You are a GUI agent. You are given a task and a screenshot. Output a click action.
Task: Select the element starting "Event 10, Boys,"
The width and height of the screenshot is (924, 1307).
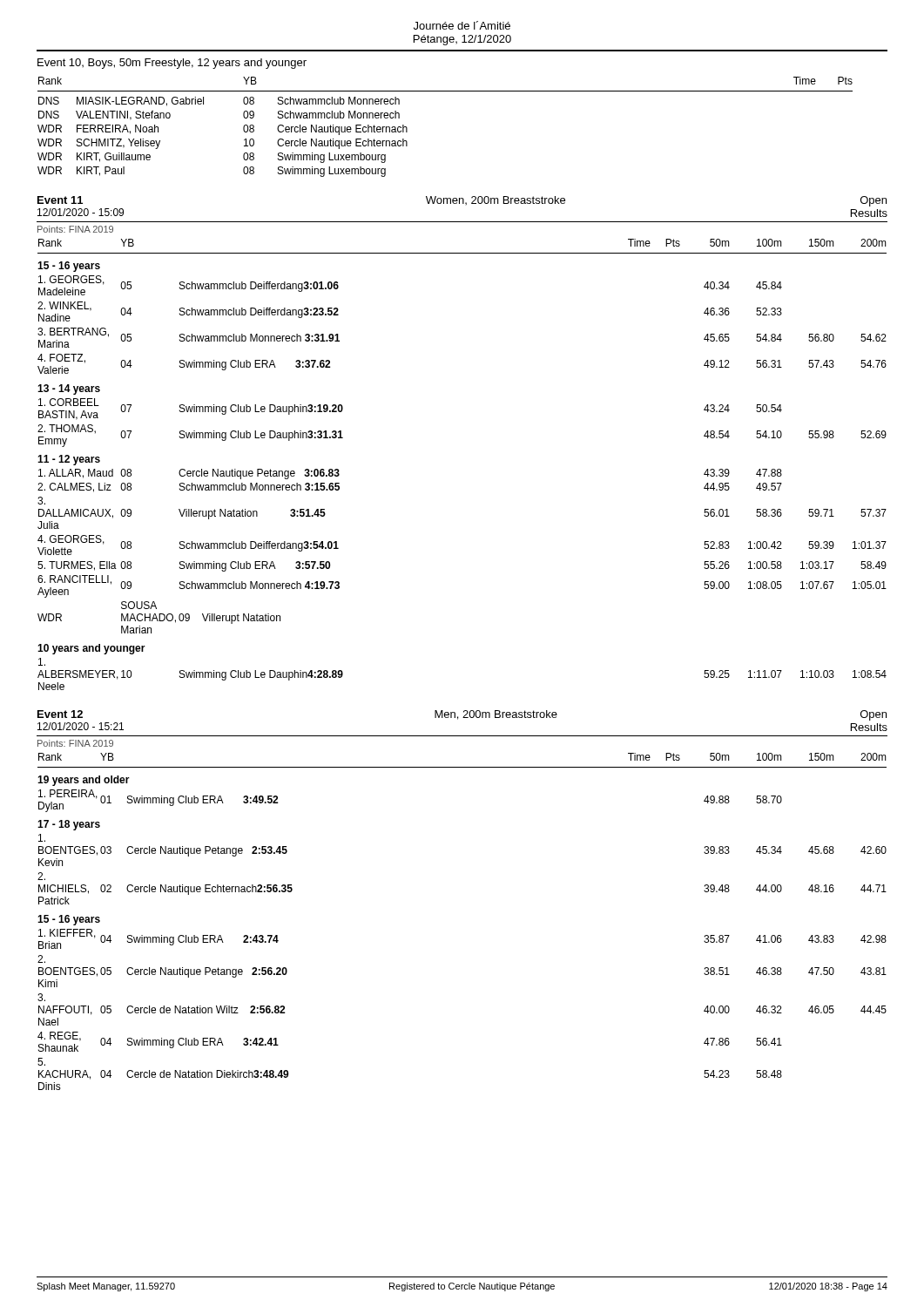(172, 62)
